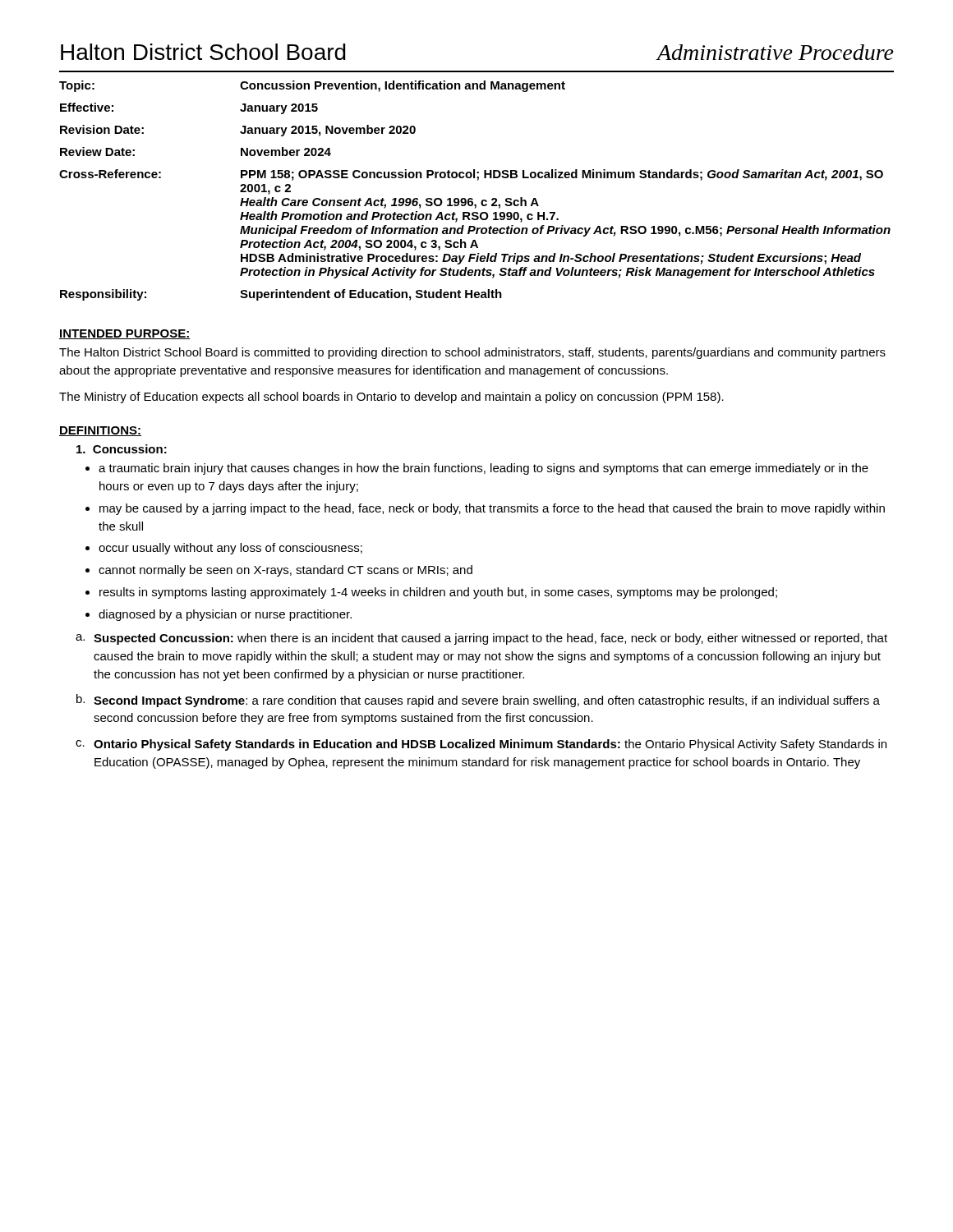Image resolution: width=953 pixels, height=1232 pixels.
Task: Click on the list item containing "c. Ontario Physical Safety Standards"
Action: point(485,753)
